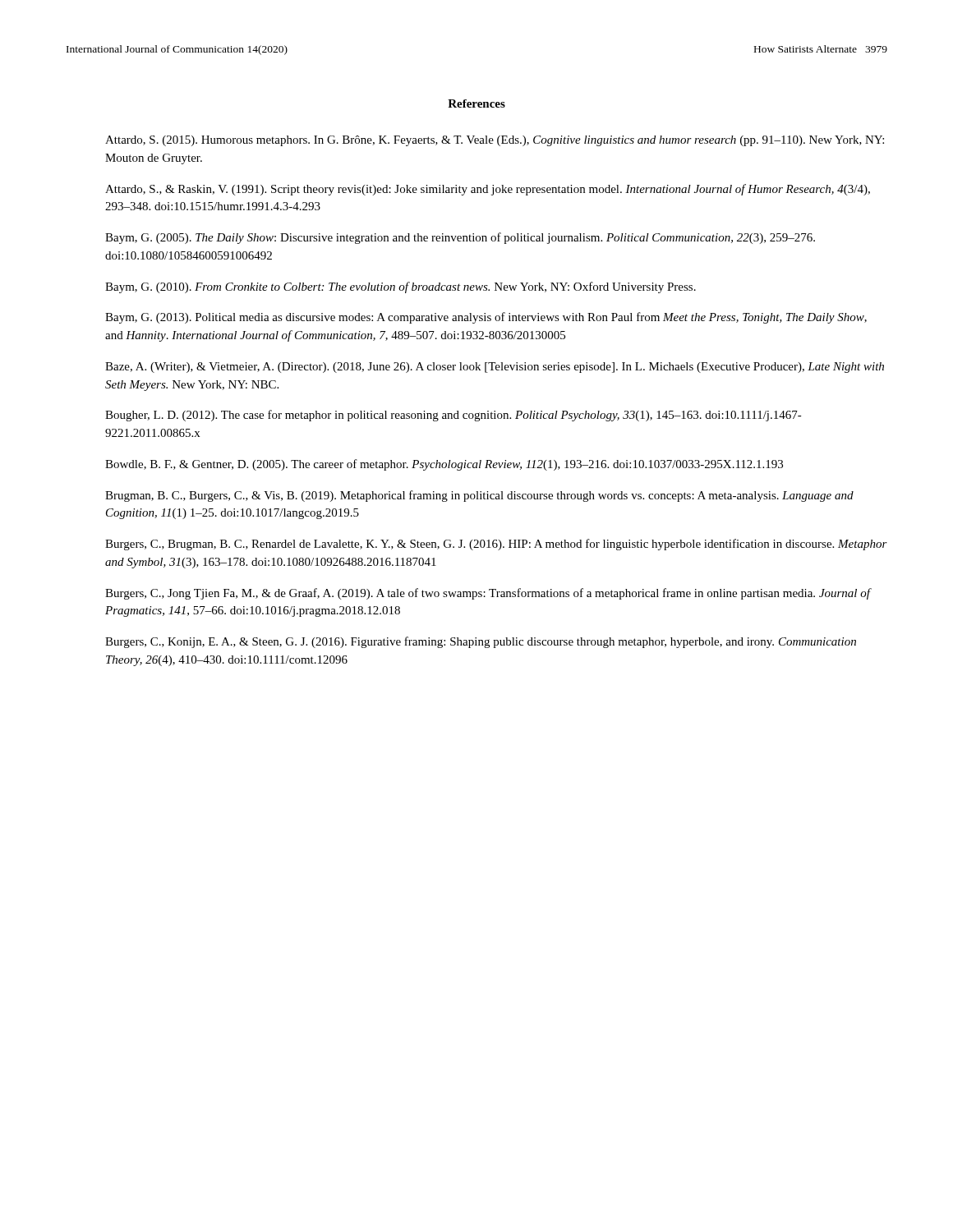The image size is (953, 1232).
Task: Where is the passage that starts "Burgers, C., Jong Tjien Fa, M., &"?
Action: 476,602
